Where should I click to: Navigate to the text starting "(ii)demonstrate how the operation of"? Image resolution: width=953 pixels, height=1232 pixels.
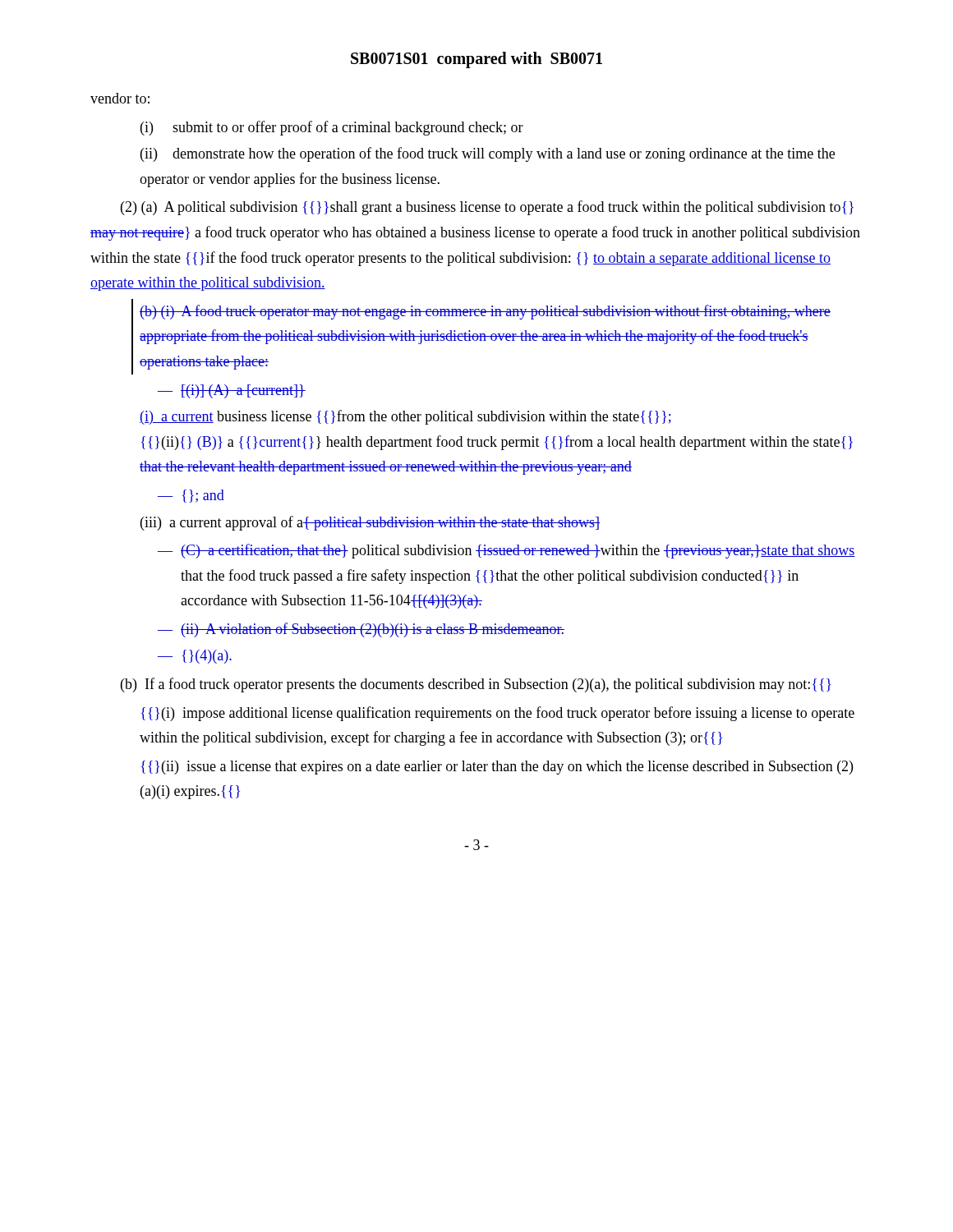pyautogui.click(x=488, y=164)
